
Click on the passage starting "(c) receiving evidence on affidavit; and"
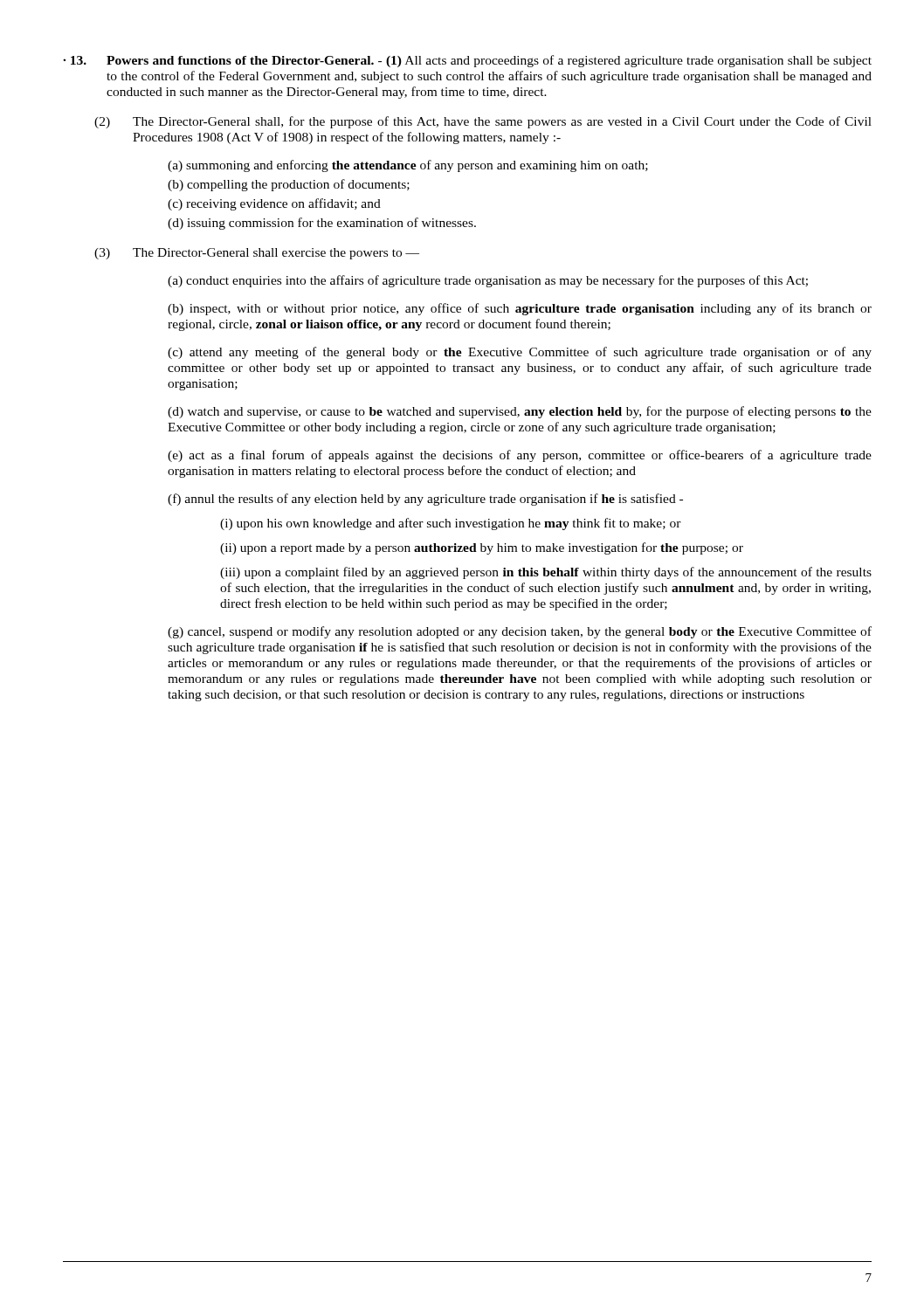274,203
